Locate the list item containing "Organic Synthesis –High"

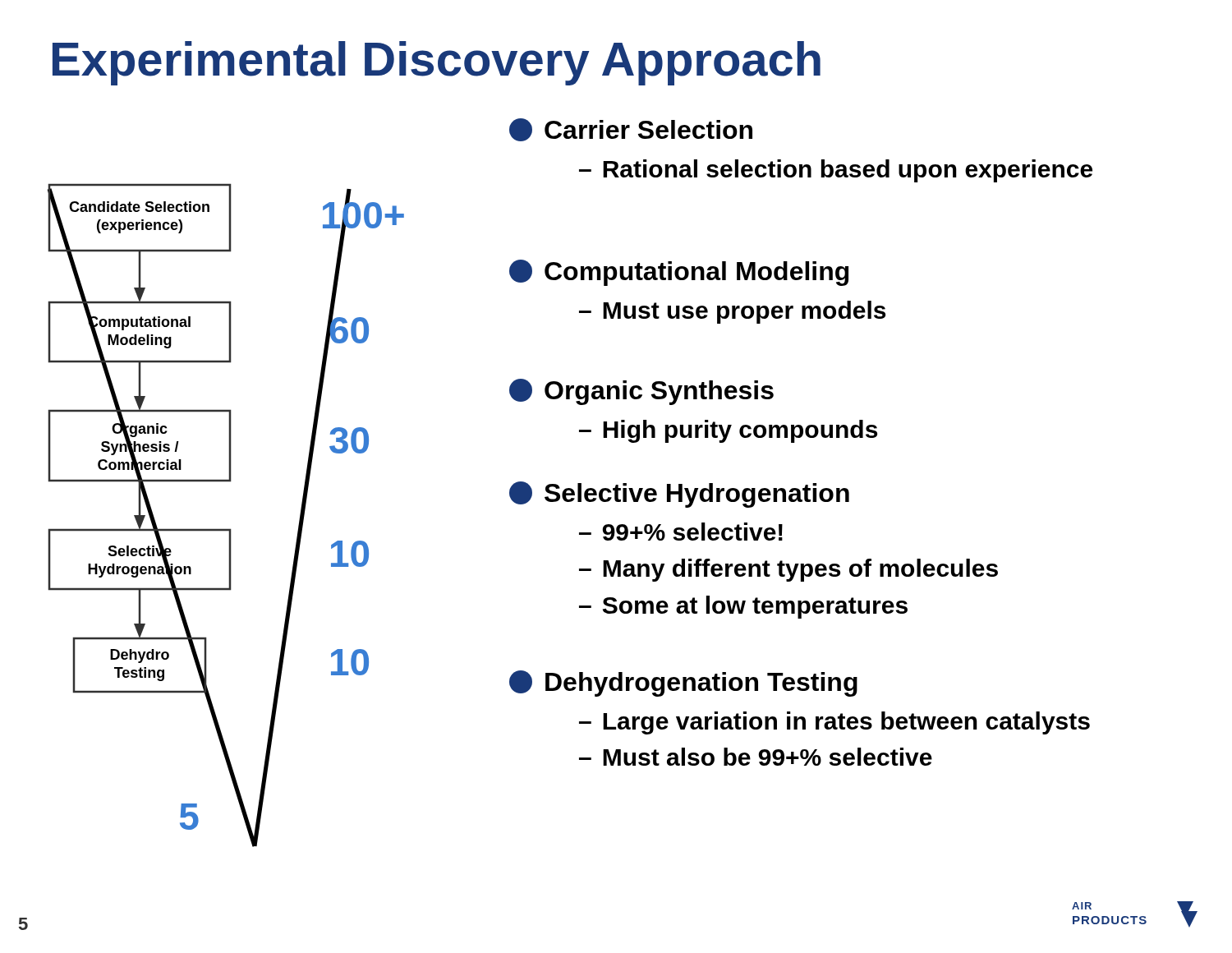coord(854,416)
